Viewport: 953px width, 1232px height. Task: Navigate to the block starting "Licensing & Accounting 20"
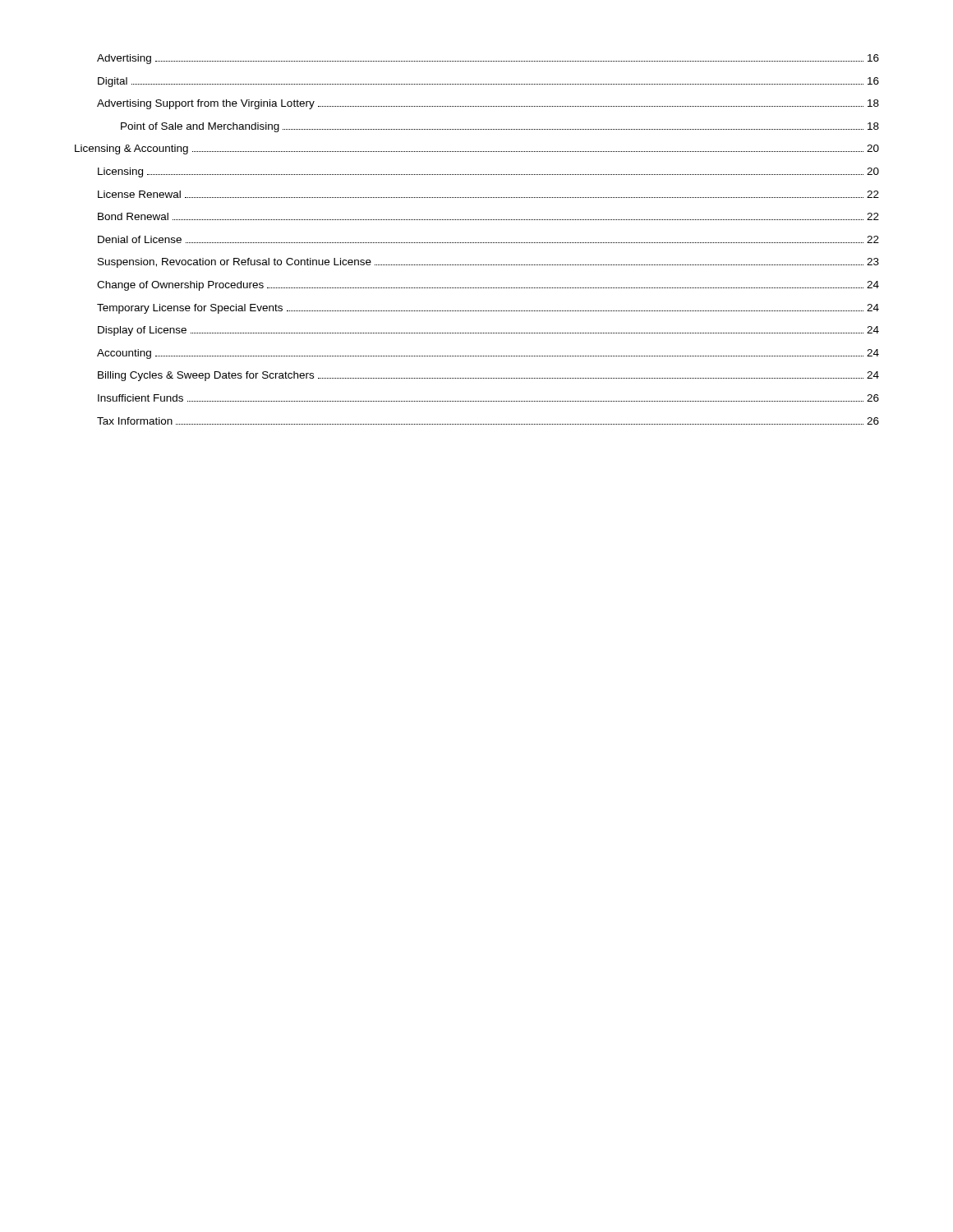pos(476,149)
